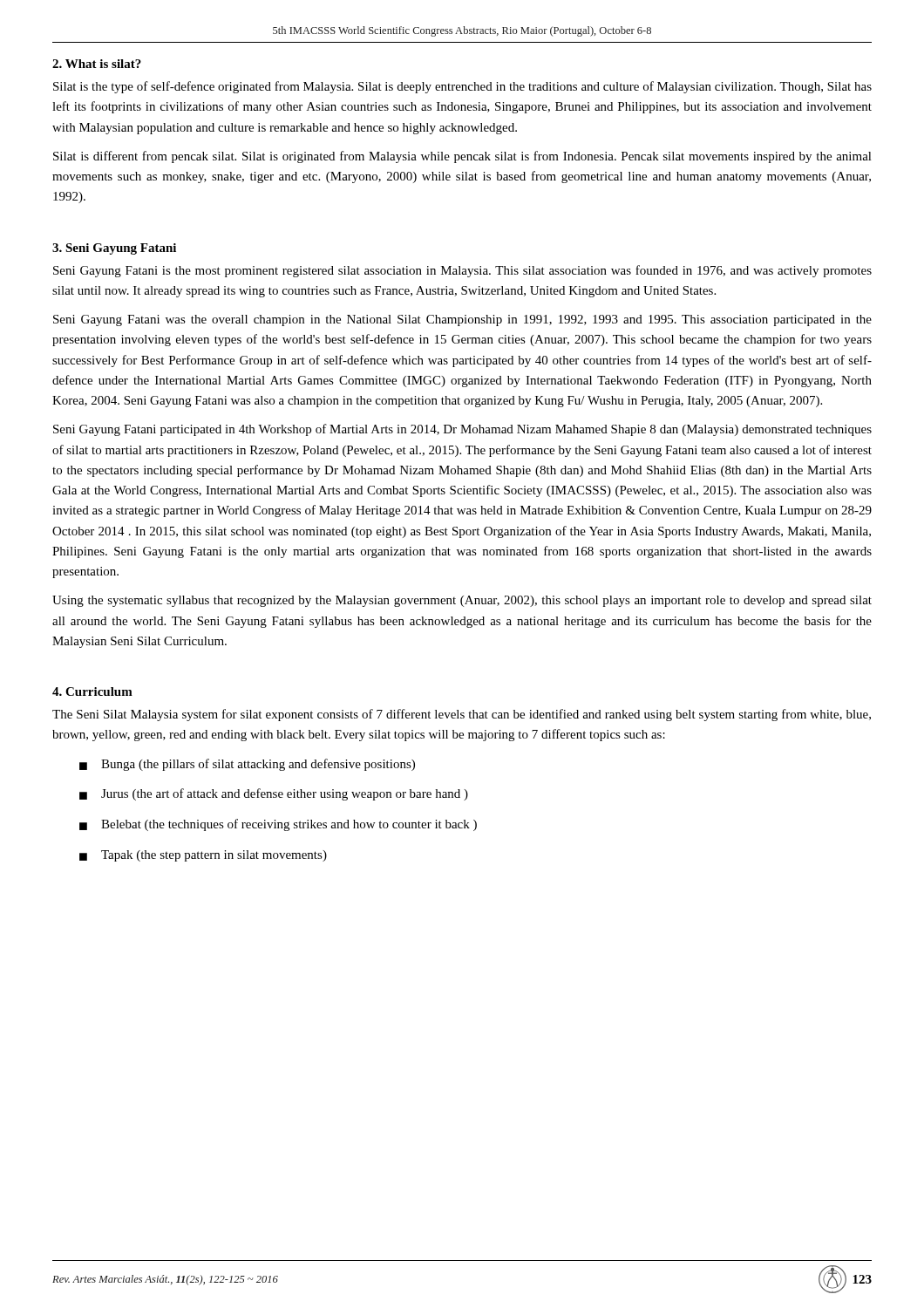Find the text starting "Using the systematic syllabus"
The image size is (924, 1308).
[x=462, y=620]
